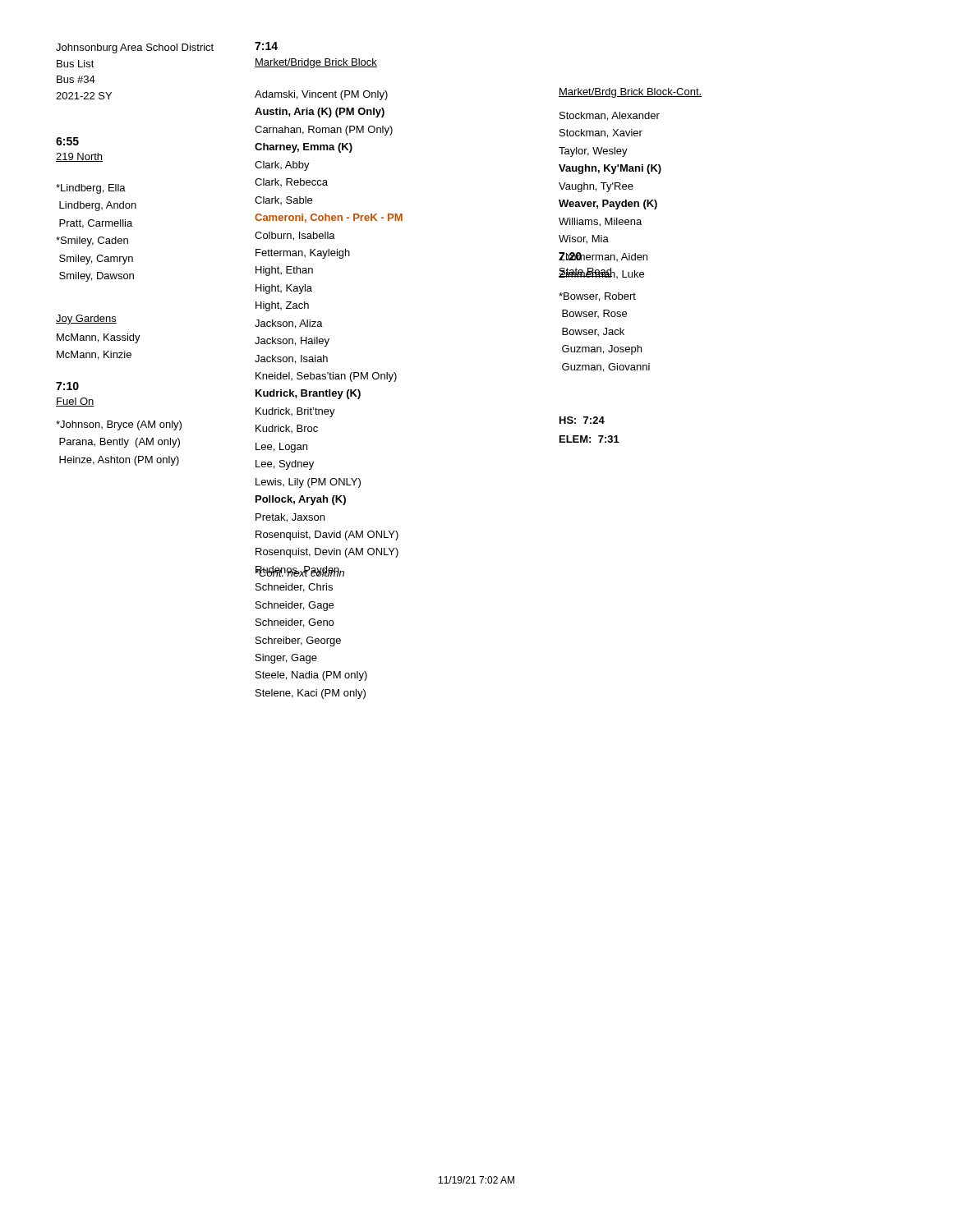Locate the region starting "Cameroni, Cohen - PreK -"

pyautogui.click(x=329, y=217)
